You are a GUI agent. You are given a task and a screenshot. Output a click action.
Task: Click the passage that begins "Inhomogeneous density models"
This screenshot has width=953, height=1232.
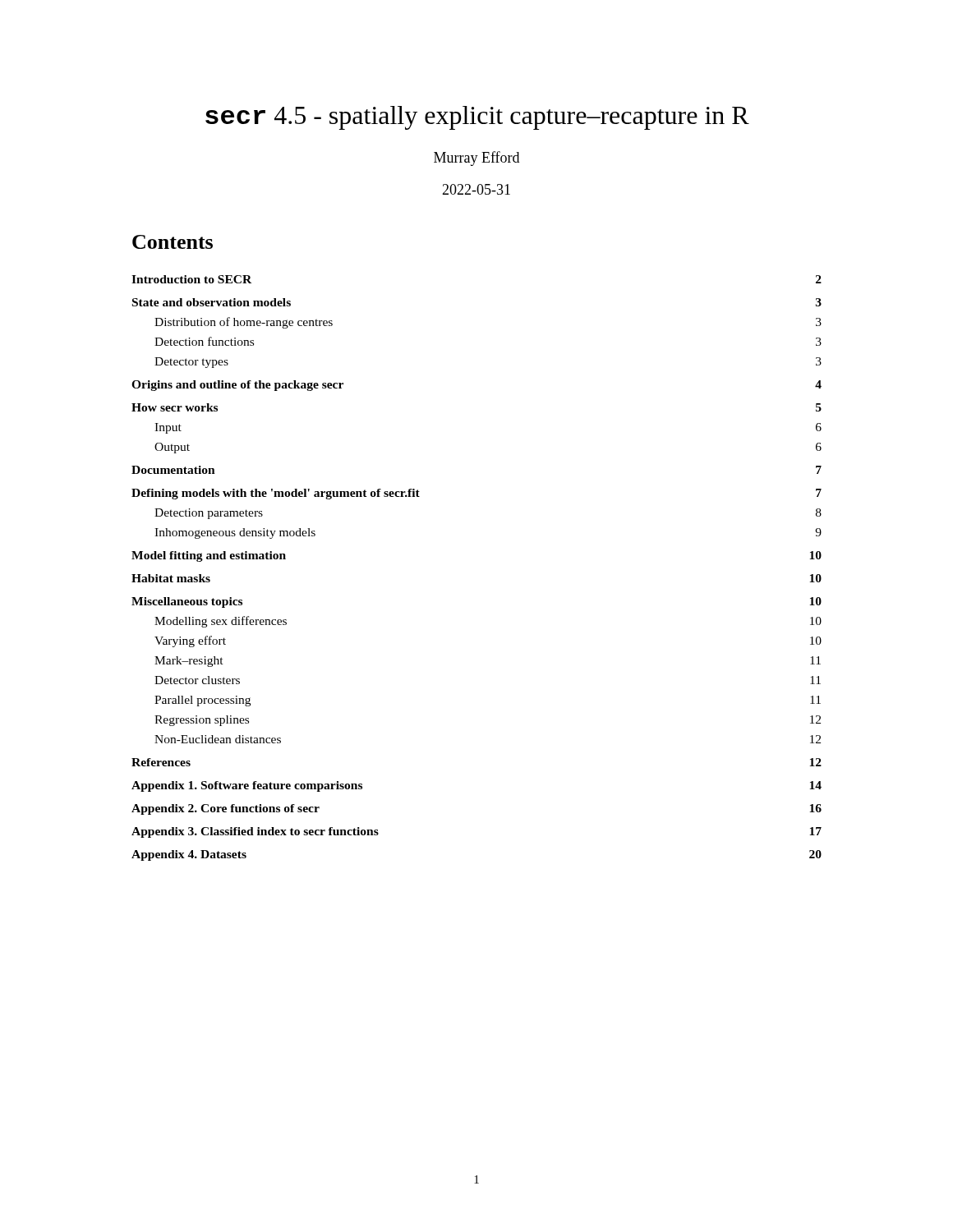230,533
